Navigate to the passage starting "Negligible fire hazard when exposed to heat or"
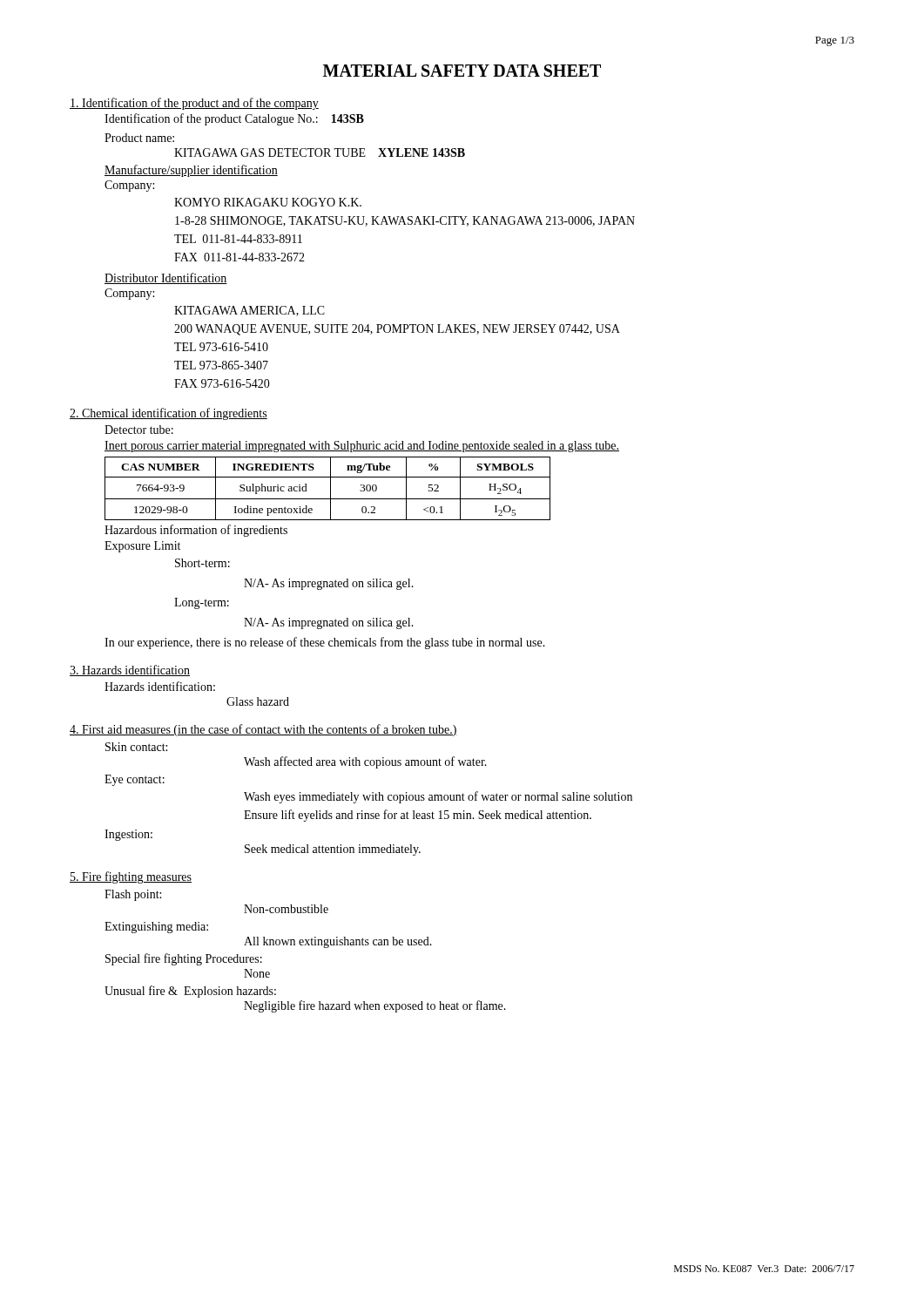The image size is (924, 1307). point(375,1006)
